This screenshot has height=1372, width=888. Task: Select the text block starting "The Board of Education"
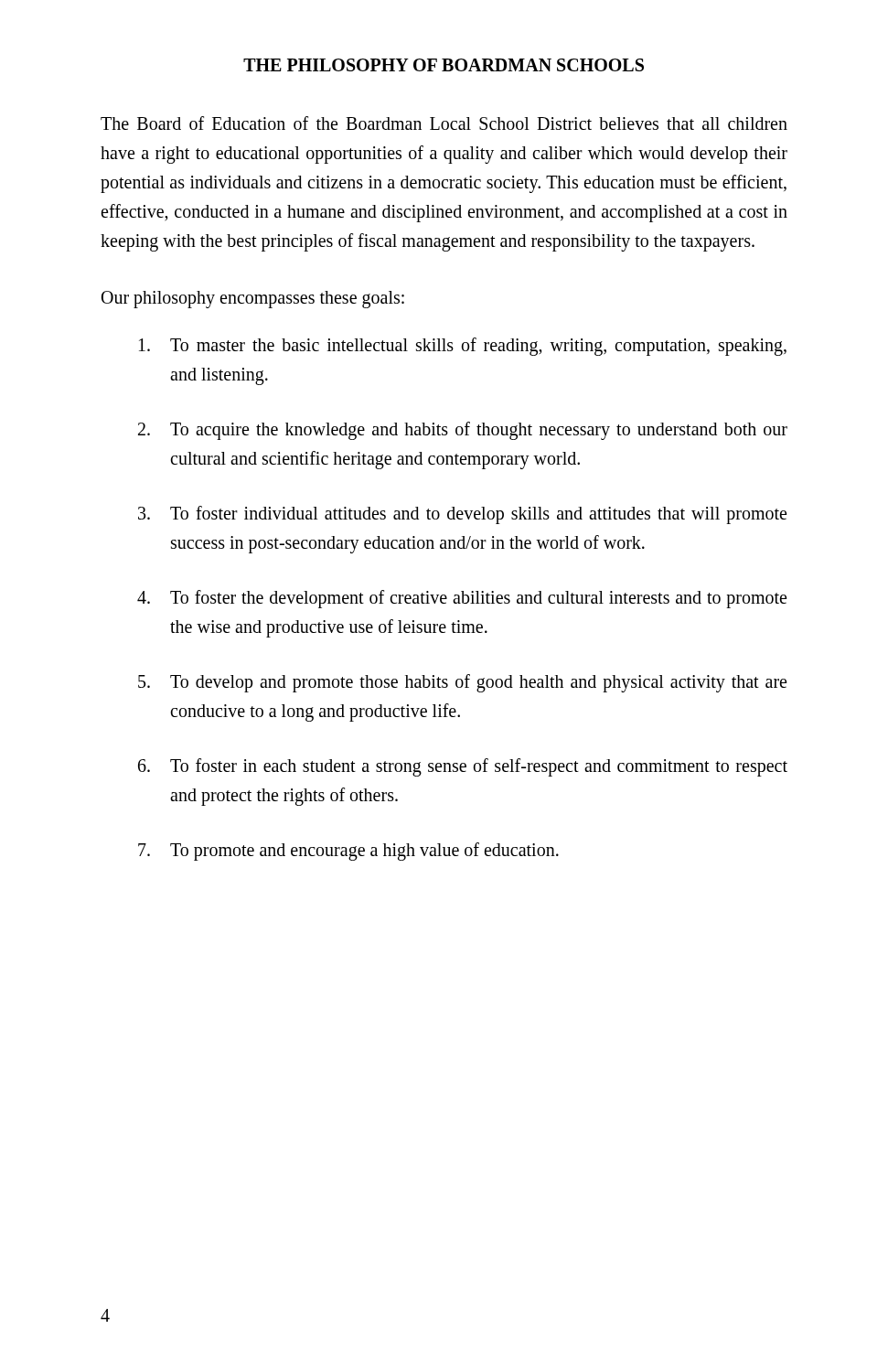pyautogui.click(x=444, y=182)
